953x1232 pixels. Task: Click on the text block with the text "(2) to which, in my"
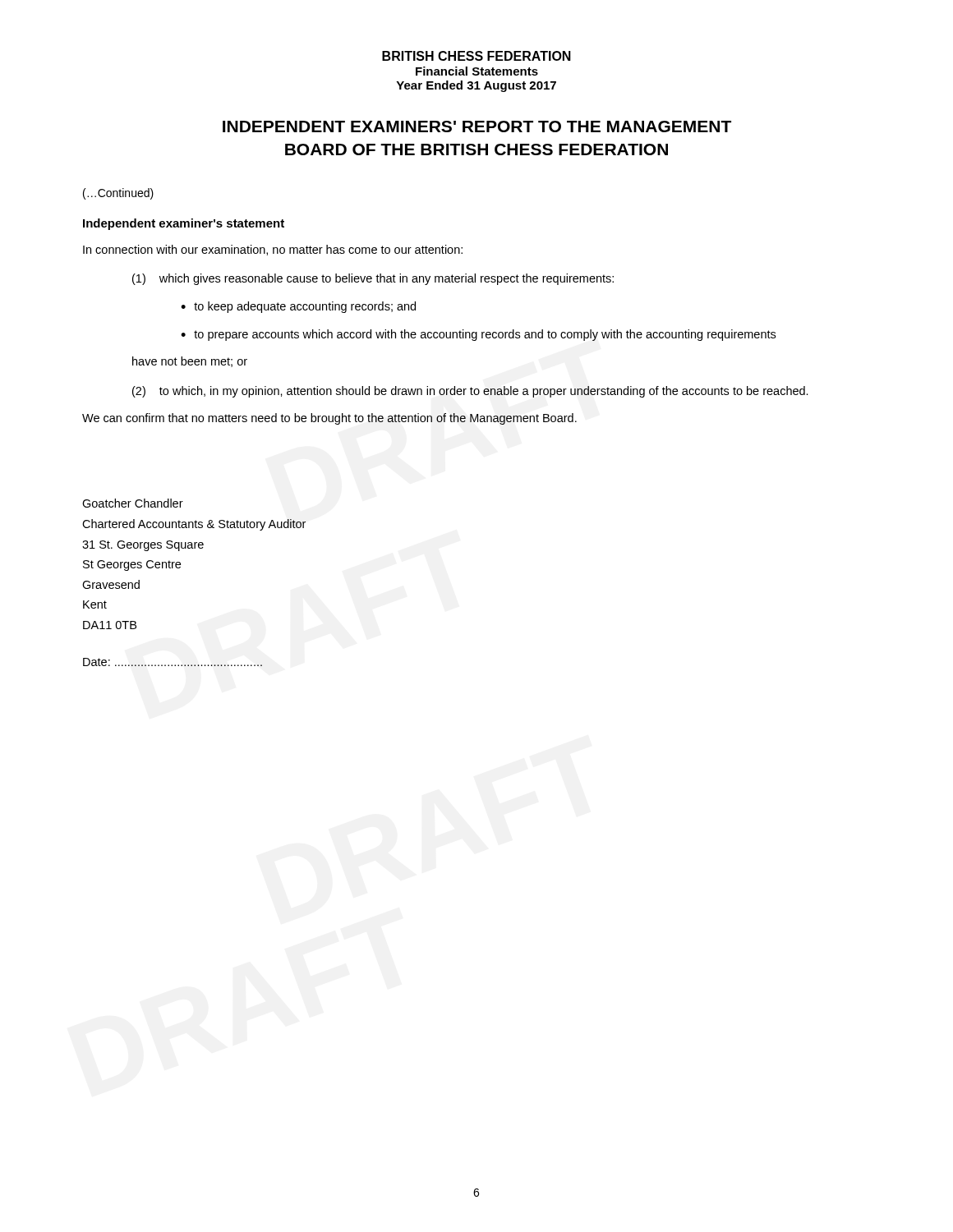pos(470,391)
